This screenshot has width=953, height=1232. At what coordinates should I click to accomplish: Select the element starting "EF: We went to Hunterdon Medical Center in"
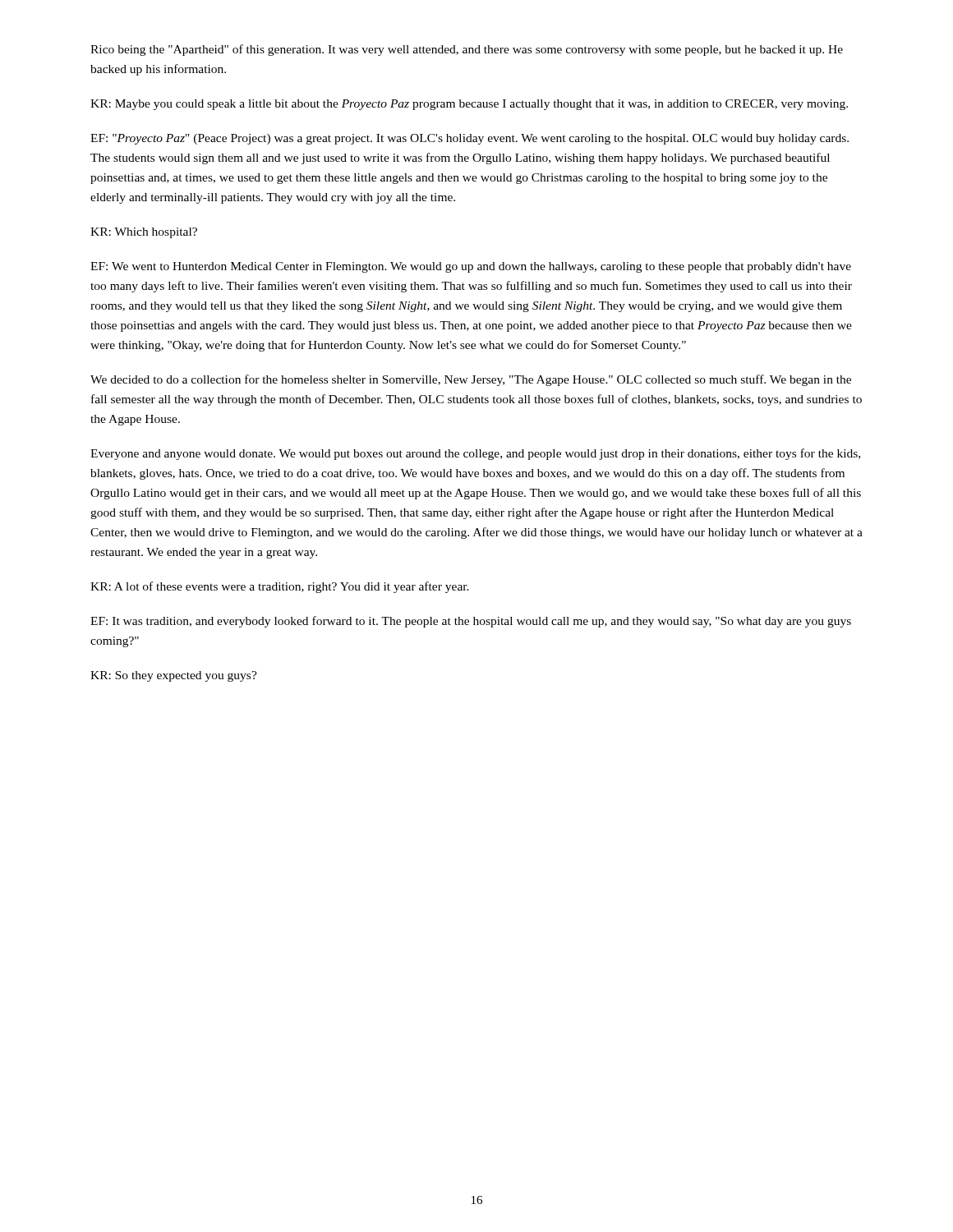(471, 305)
